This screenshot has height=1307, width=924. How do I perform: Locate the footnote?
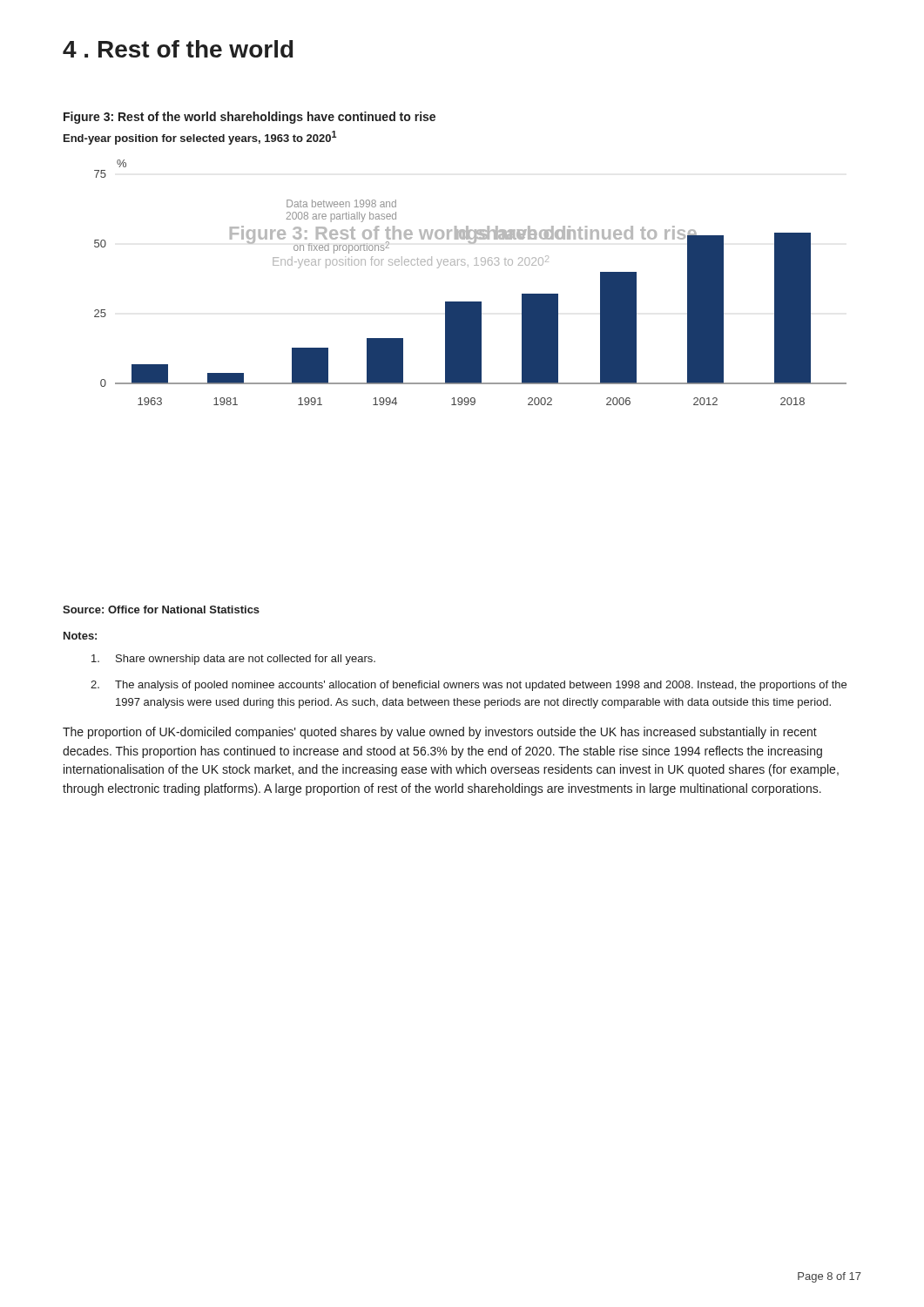point(80,636)
